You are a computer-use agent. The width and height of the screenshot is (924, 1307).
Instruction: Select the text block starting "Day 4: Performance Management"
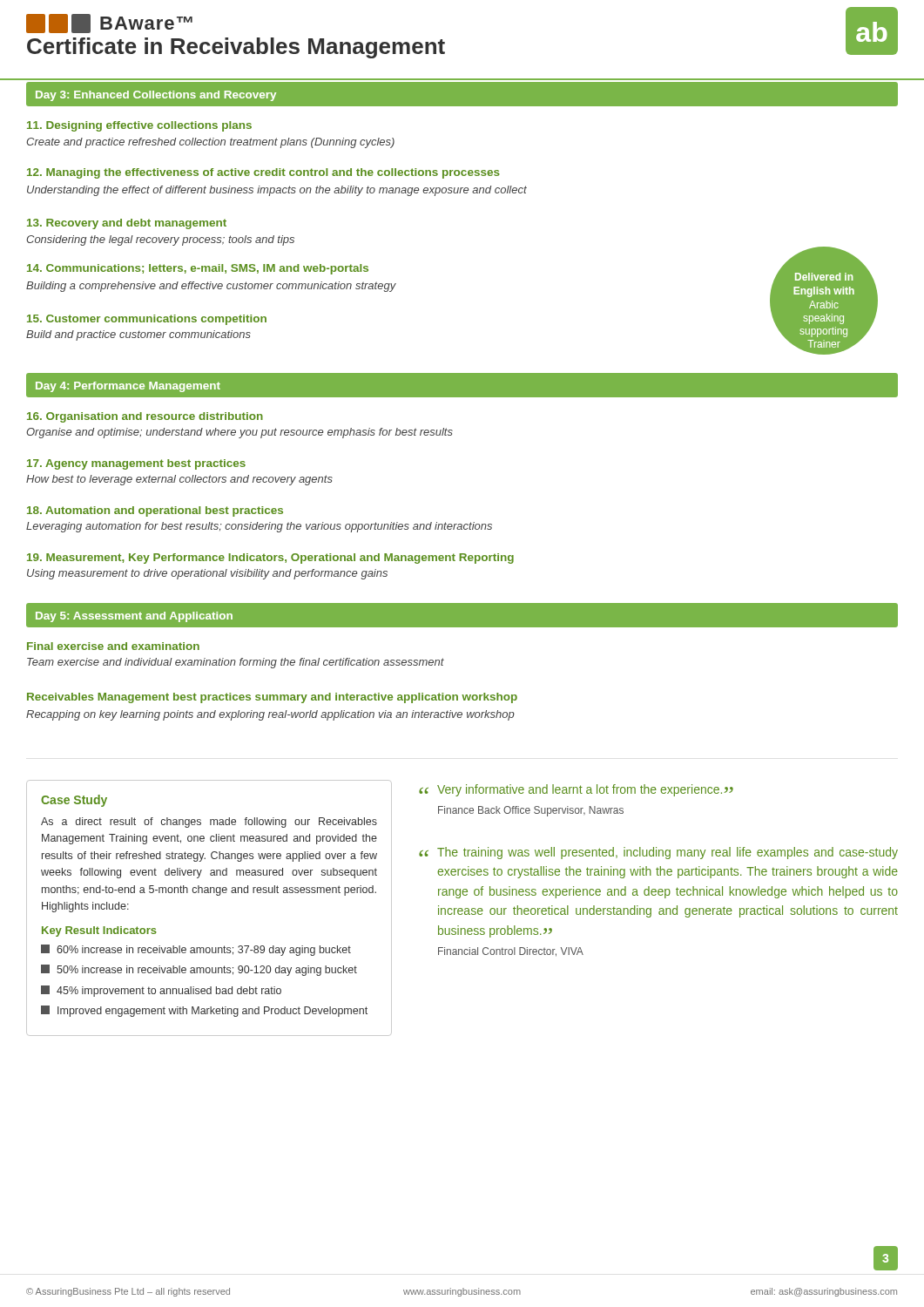click(x=128, y=387)
